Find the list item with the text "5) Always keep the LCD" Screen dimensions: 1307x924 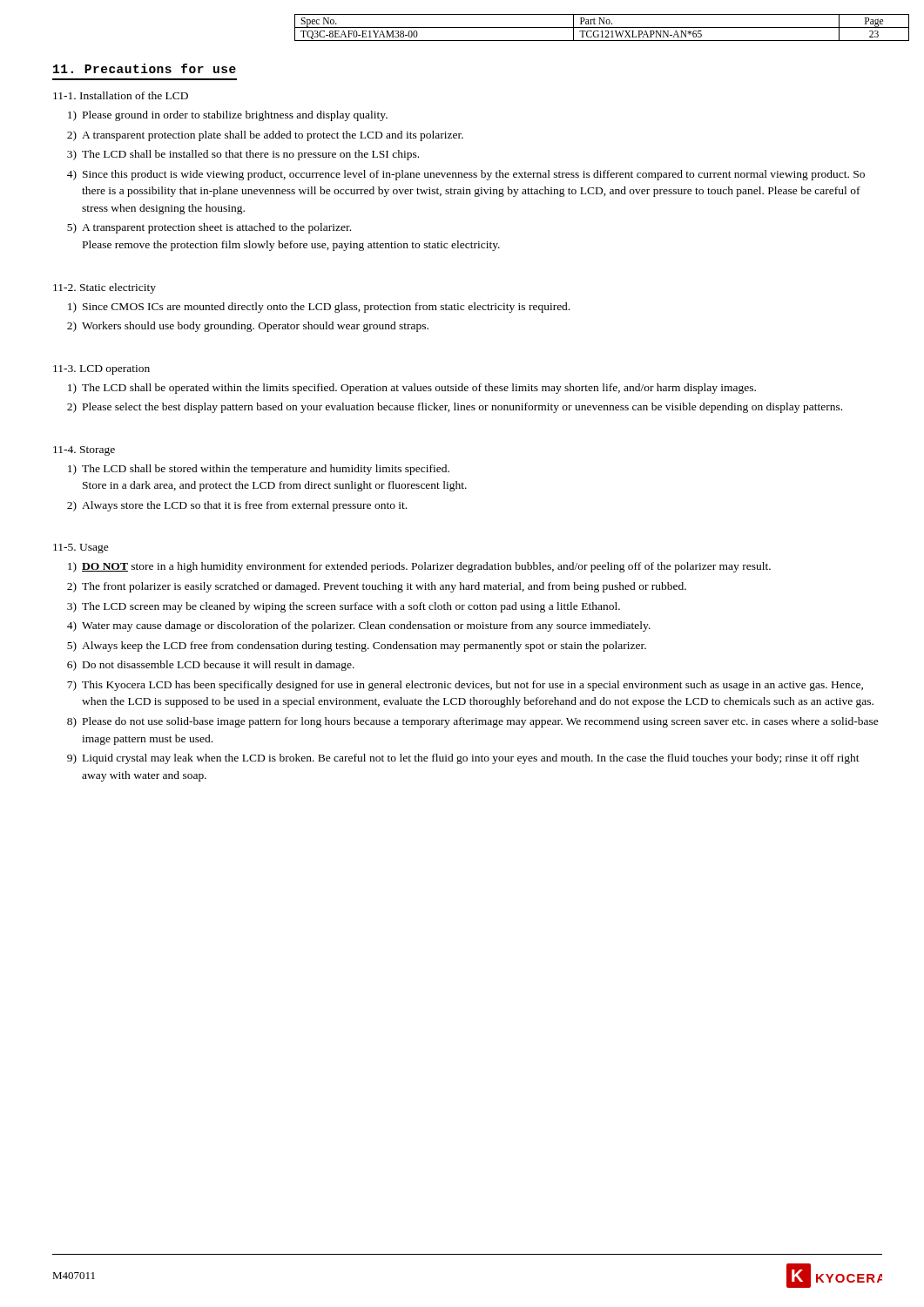[x=467, y=645]
